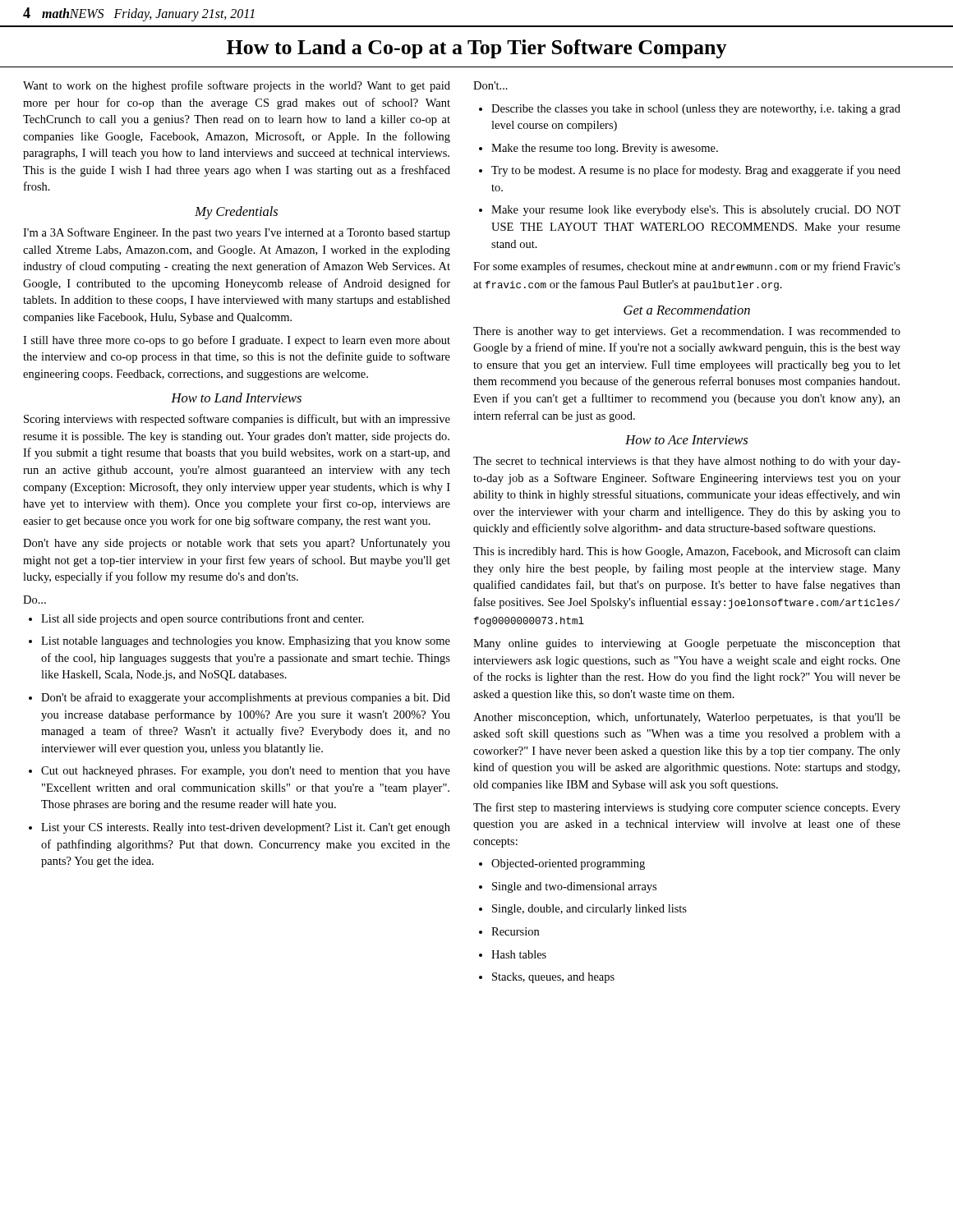Locate the list item with the text "Single and two-dimensional arrays"
This screenshot has height=1232, width=953.
pyautogui.click(x=568, y=887)
